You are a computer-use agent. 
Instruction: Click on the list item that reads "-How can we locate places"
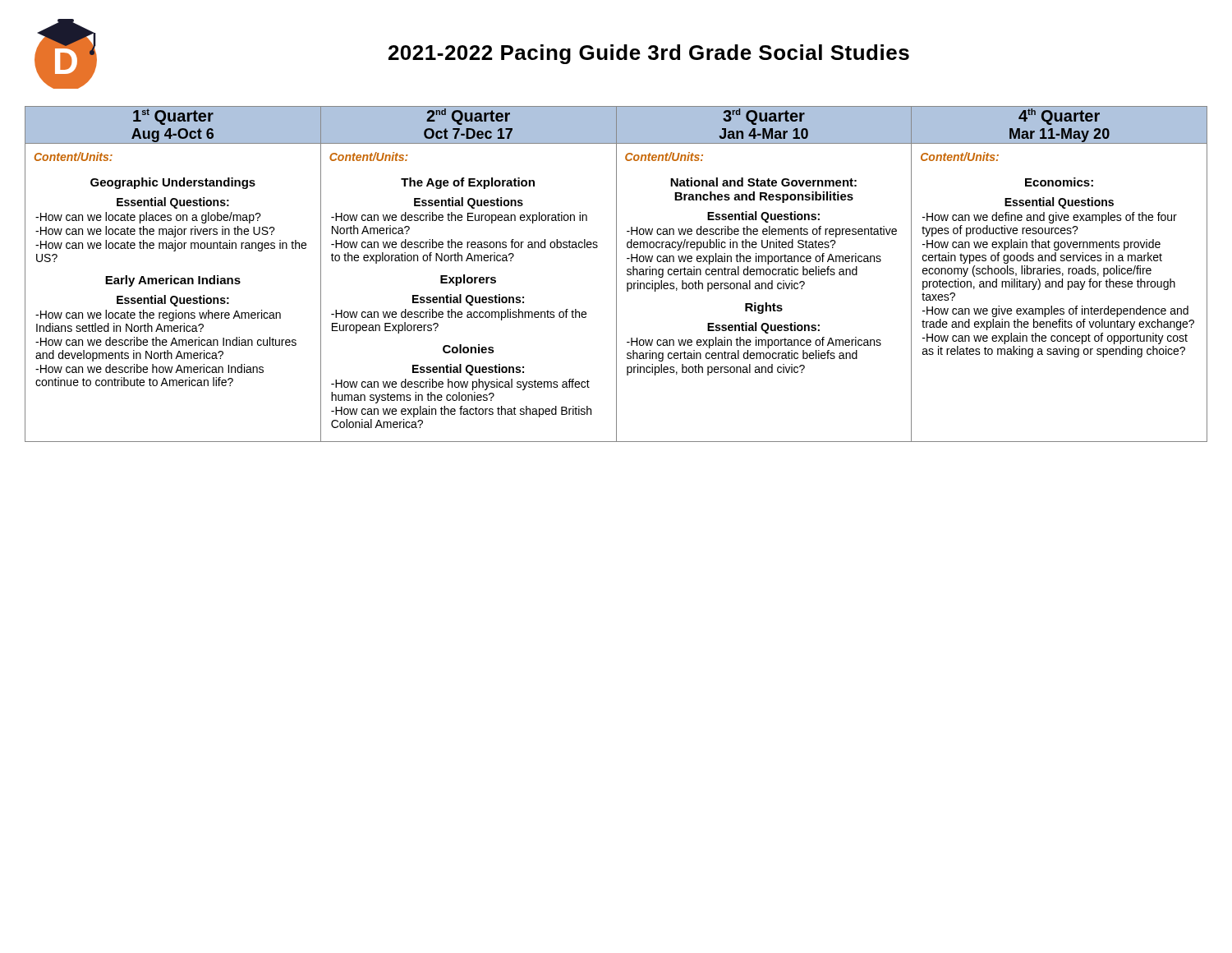pyautogui.click(x=148, y=217)
